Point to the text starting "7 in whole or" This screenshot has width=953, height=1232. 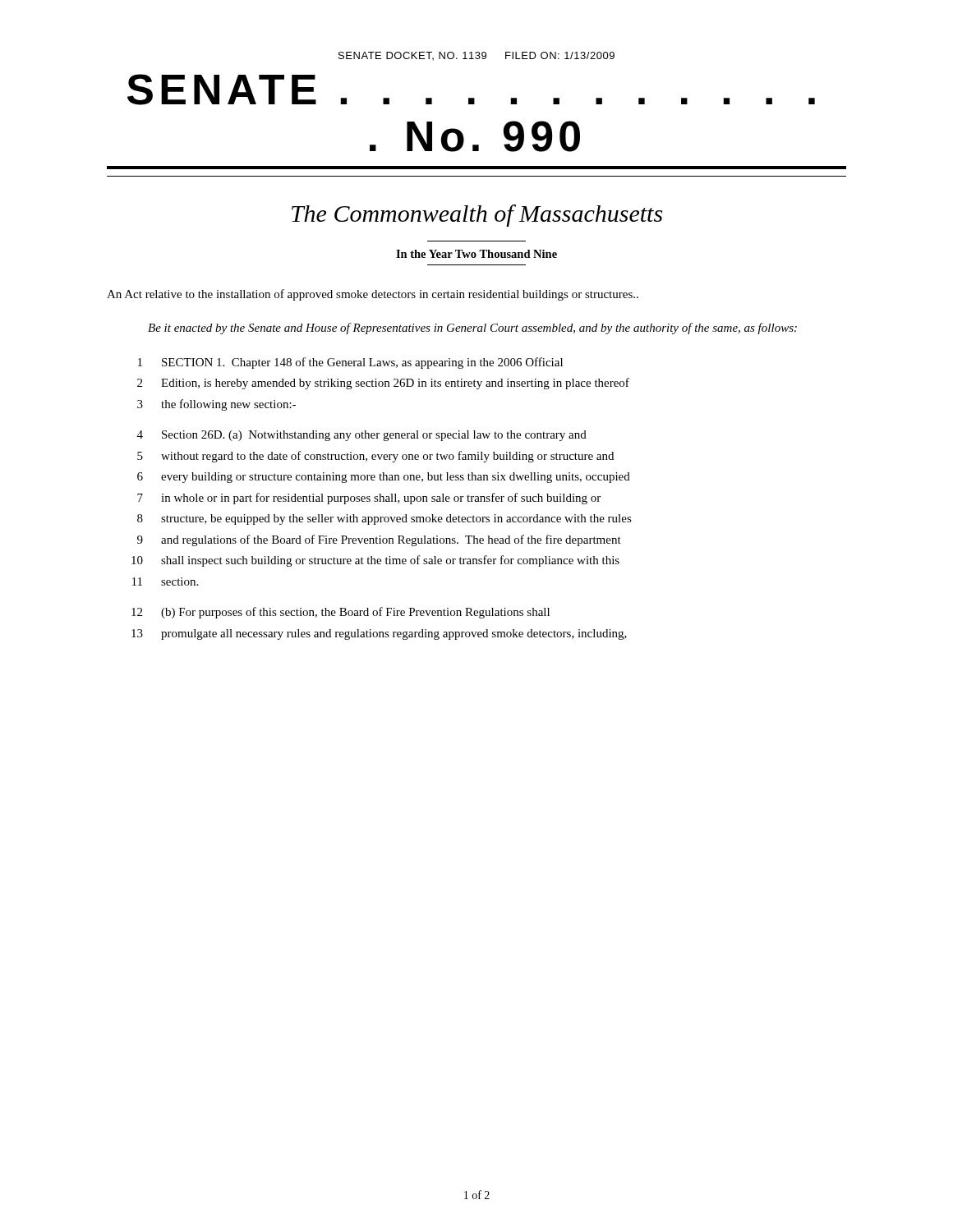pyautogui.click(x=476, y=498)
